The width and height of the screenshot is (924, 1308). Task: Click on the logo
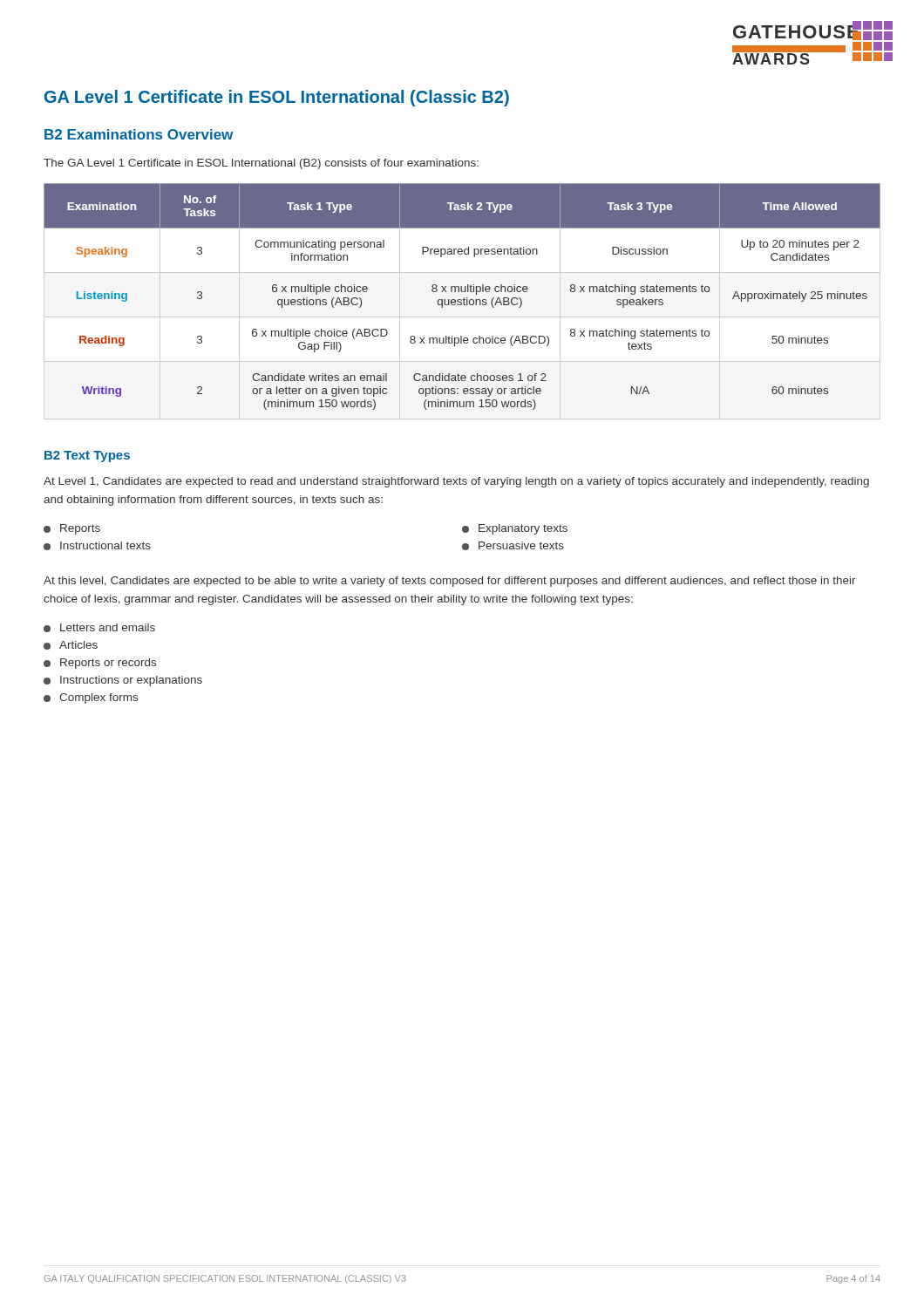[x=815, y=47]
